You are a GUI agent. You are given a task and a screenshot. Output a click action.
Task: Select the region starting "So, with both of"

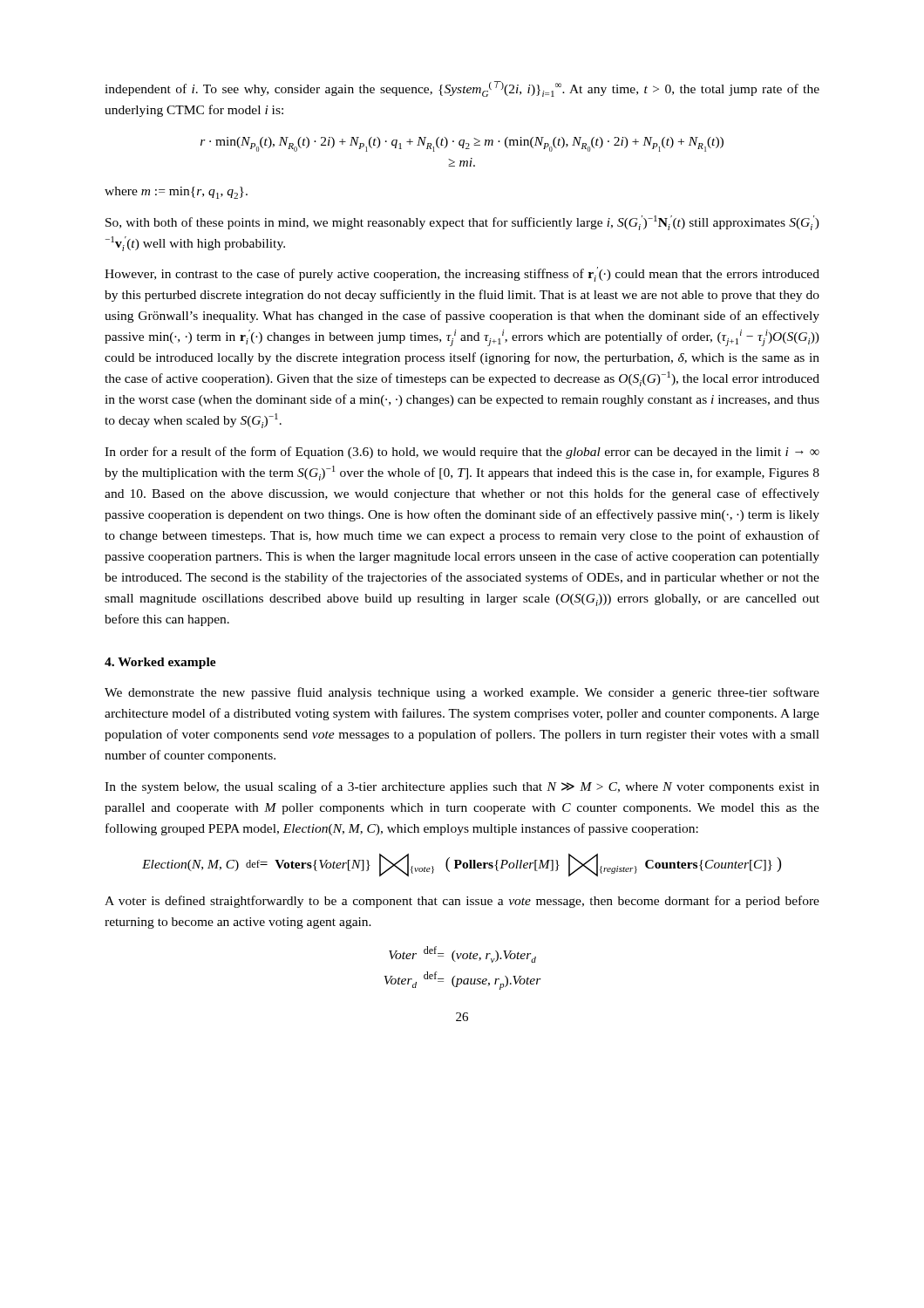462,232
